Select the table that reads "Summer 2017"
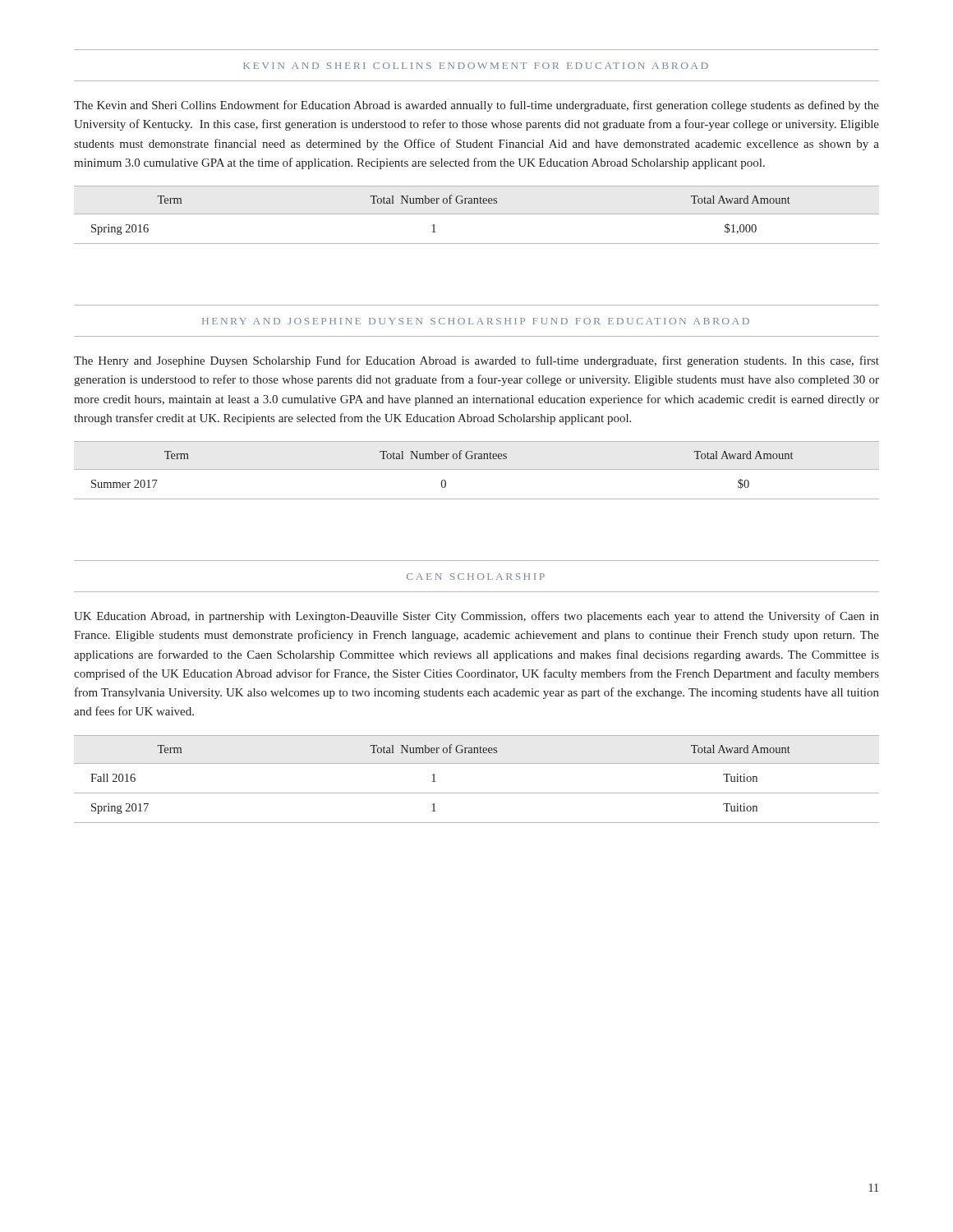 tap(476, 470)
